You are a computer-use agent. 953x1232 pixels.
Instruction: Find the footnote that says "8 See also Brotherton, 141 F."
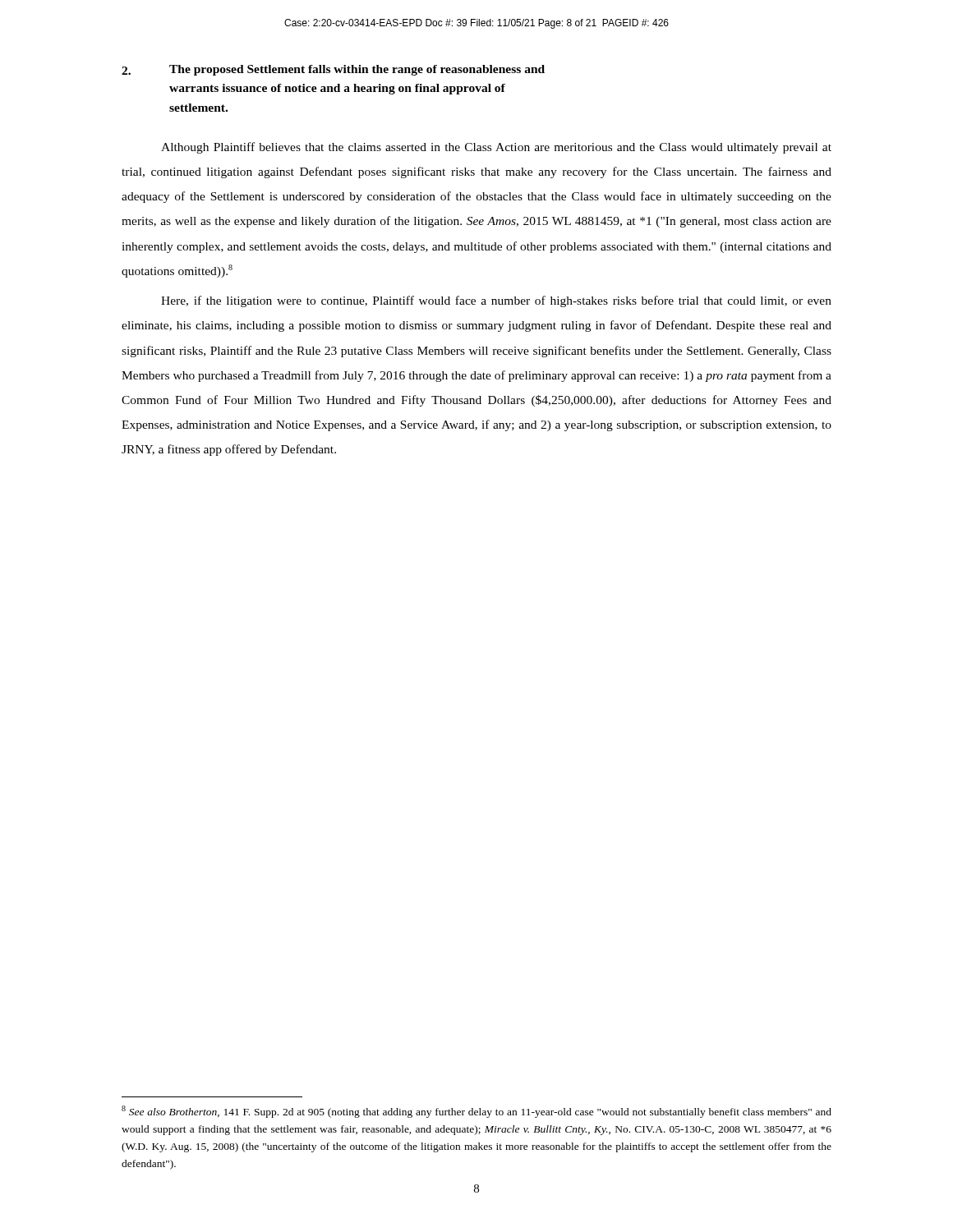click(x=476, y=1137)
